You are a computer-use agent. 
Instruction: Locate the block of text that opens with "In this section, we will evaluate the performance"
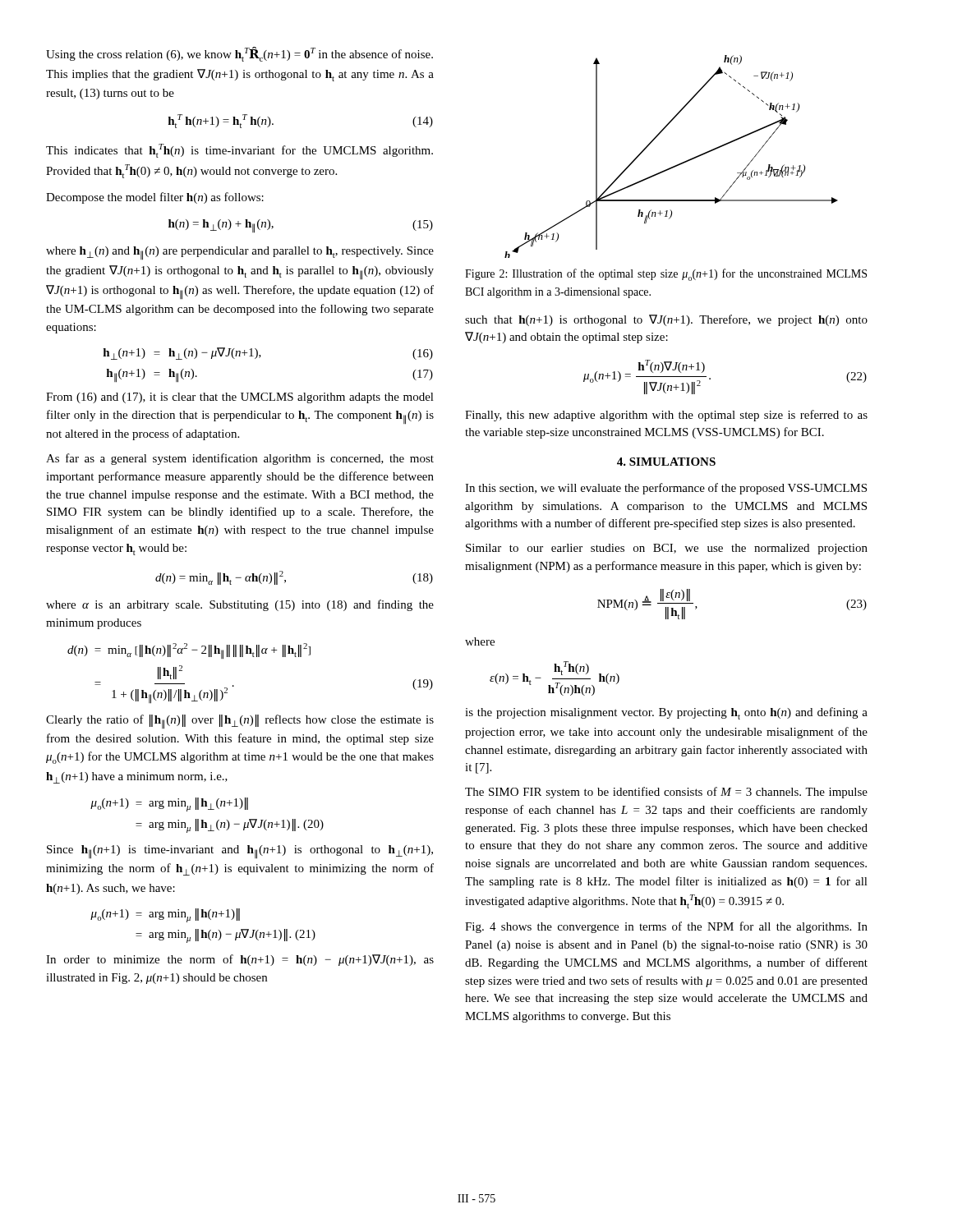(x=666, y=528)
